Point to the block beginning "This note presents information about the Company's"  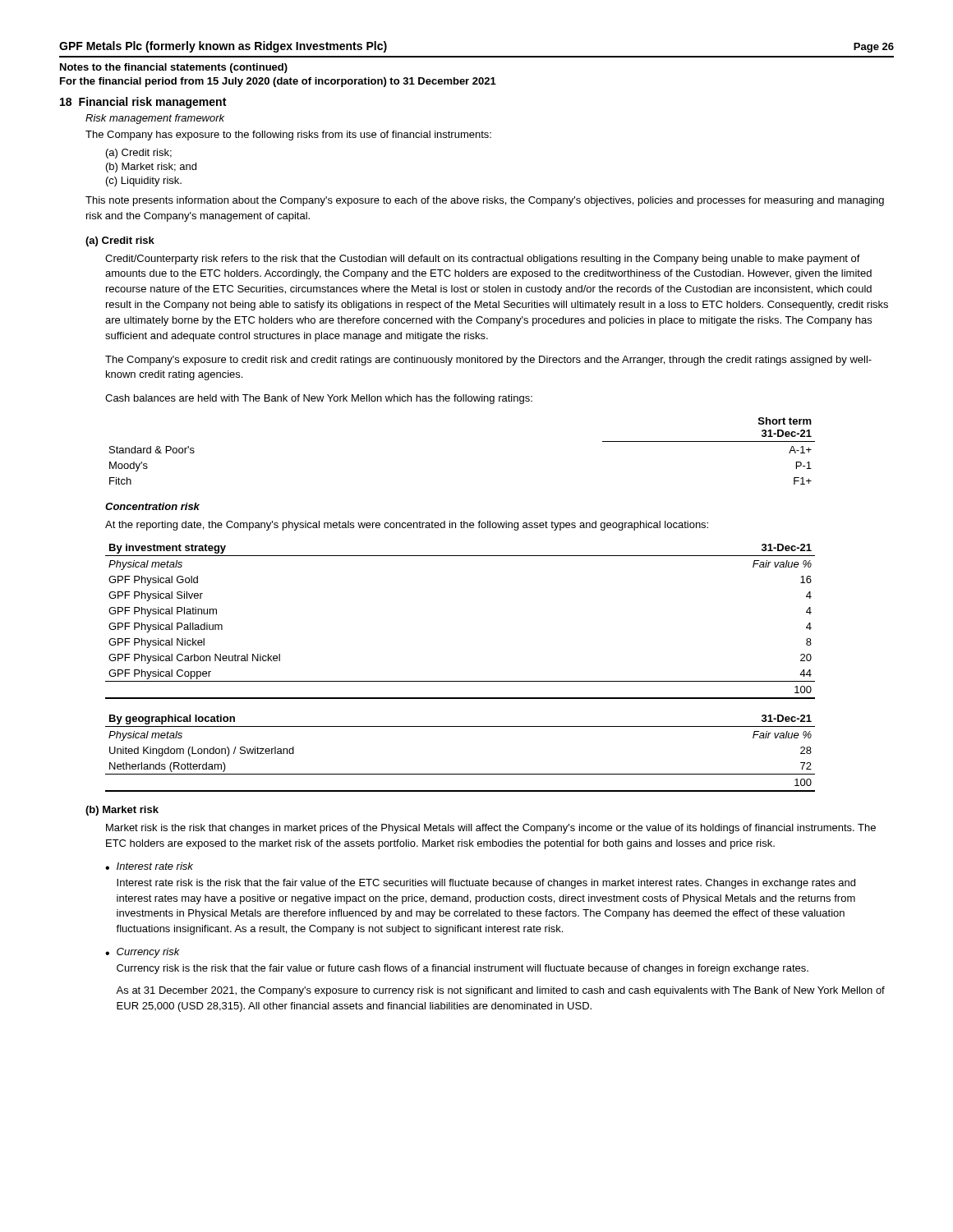click(485, 208)
